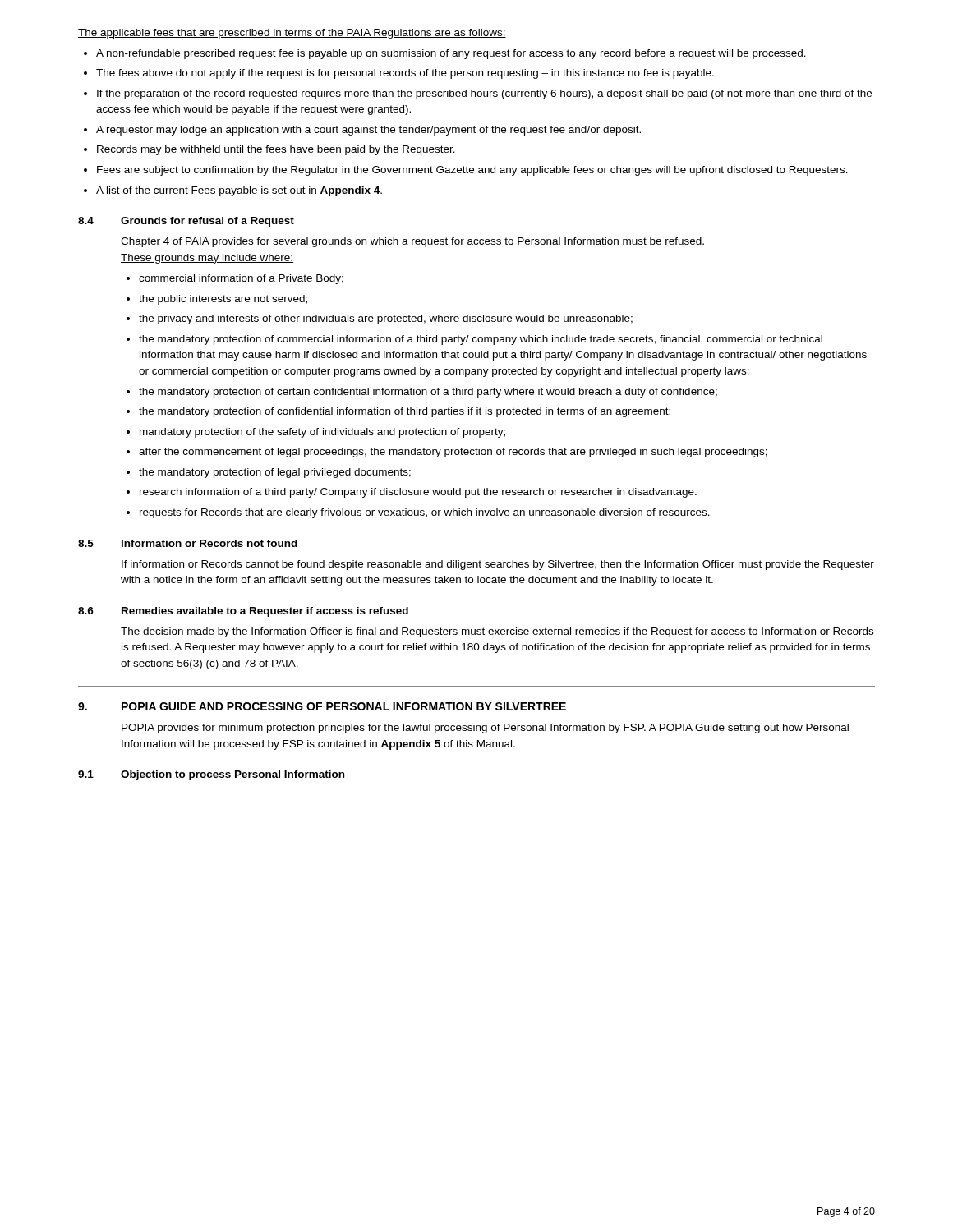Select the text starting "The decision made by the Information Officer is"
This screenshot has height=1232, width=953.
(497, 647)
